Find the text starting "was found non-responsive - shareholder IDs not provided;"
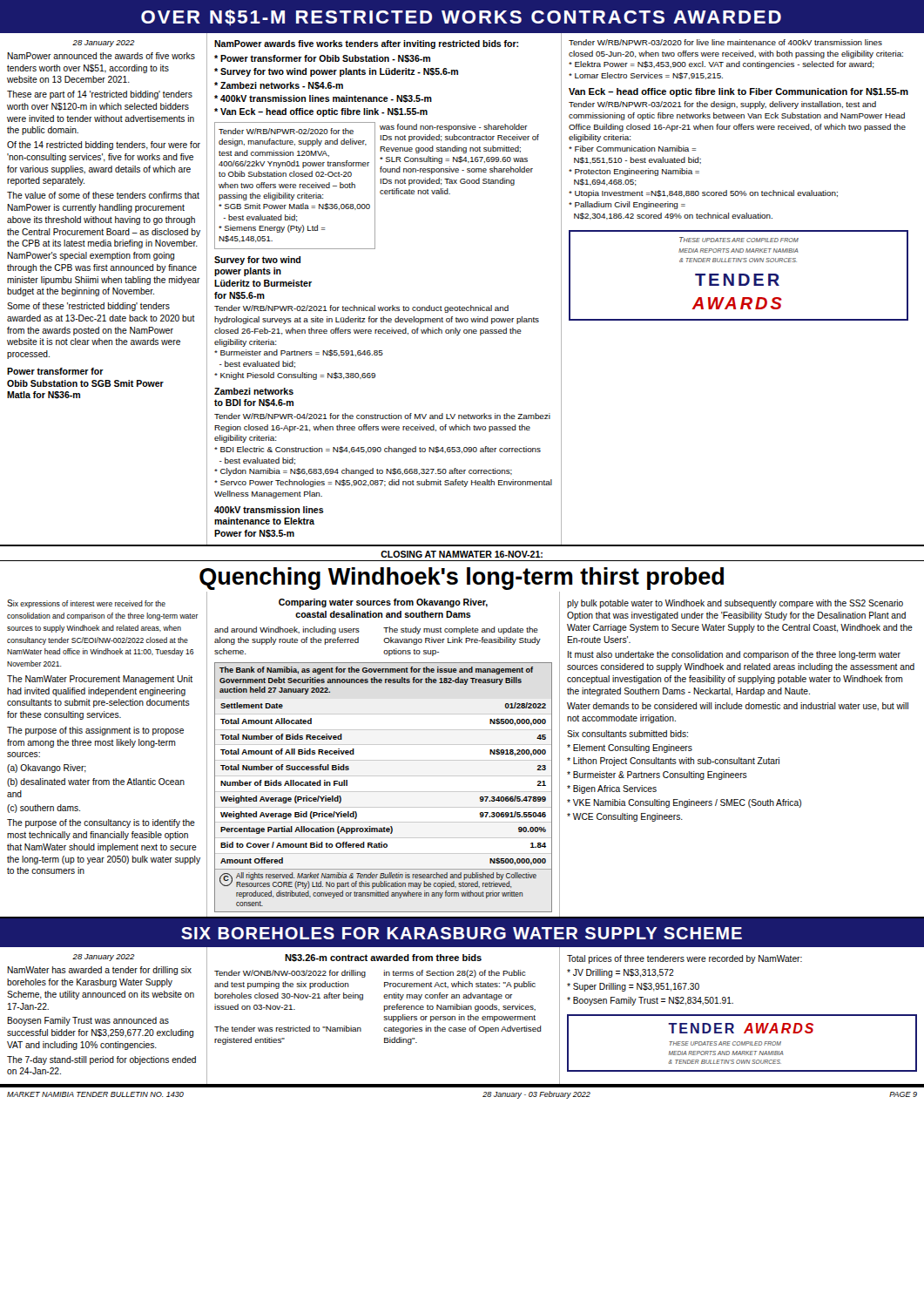The image size is (924, 1307). coord(459,159)
